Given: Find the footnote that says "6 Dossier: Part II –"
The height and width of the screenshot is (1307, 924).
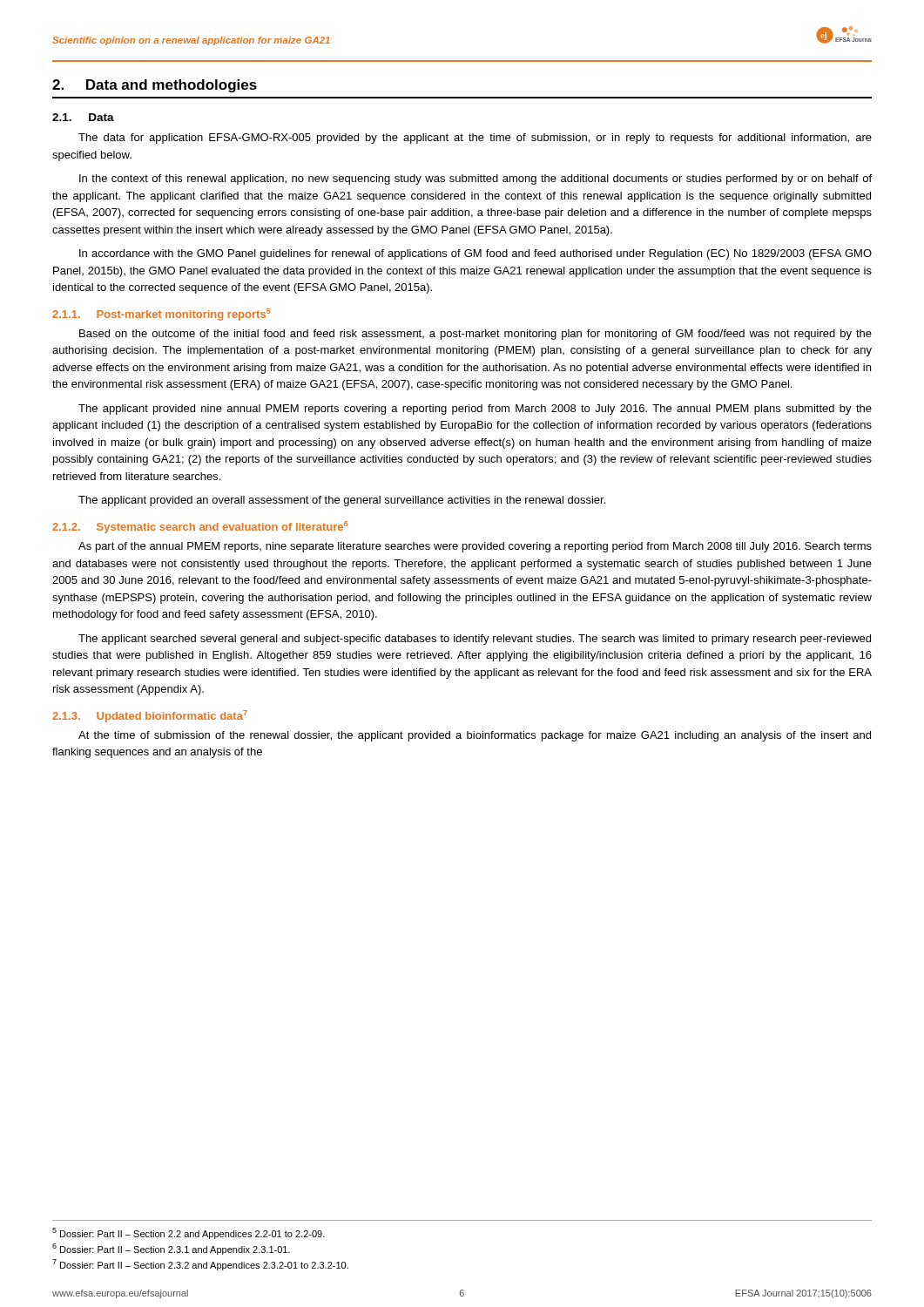Looking at the screenshot, I should [171, 1248].
